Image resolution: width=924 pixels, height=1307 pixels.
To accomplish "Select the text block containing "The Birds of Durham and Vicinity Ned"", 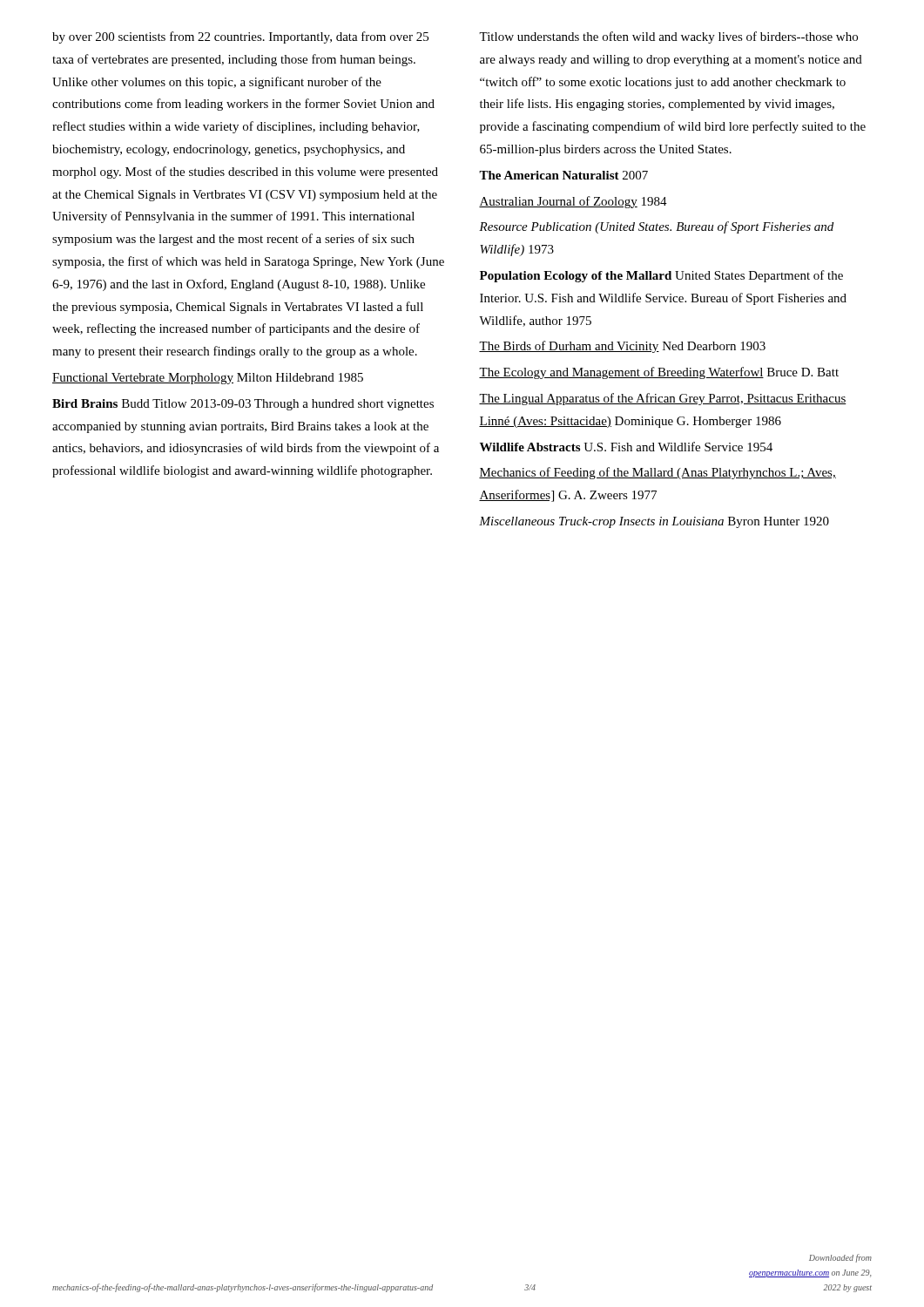I will (x=676, y=347).
